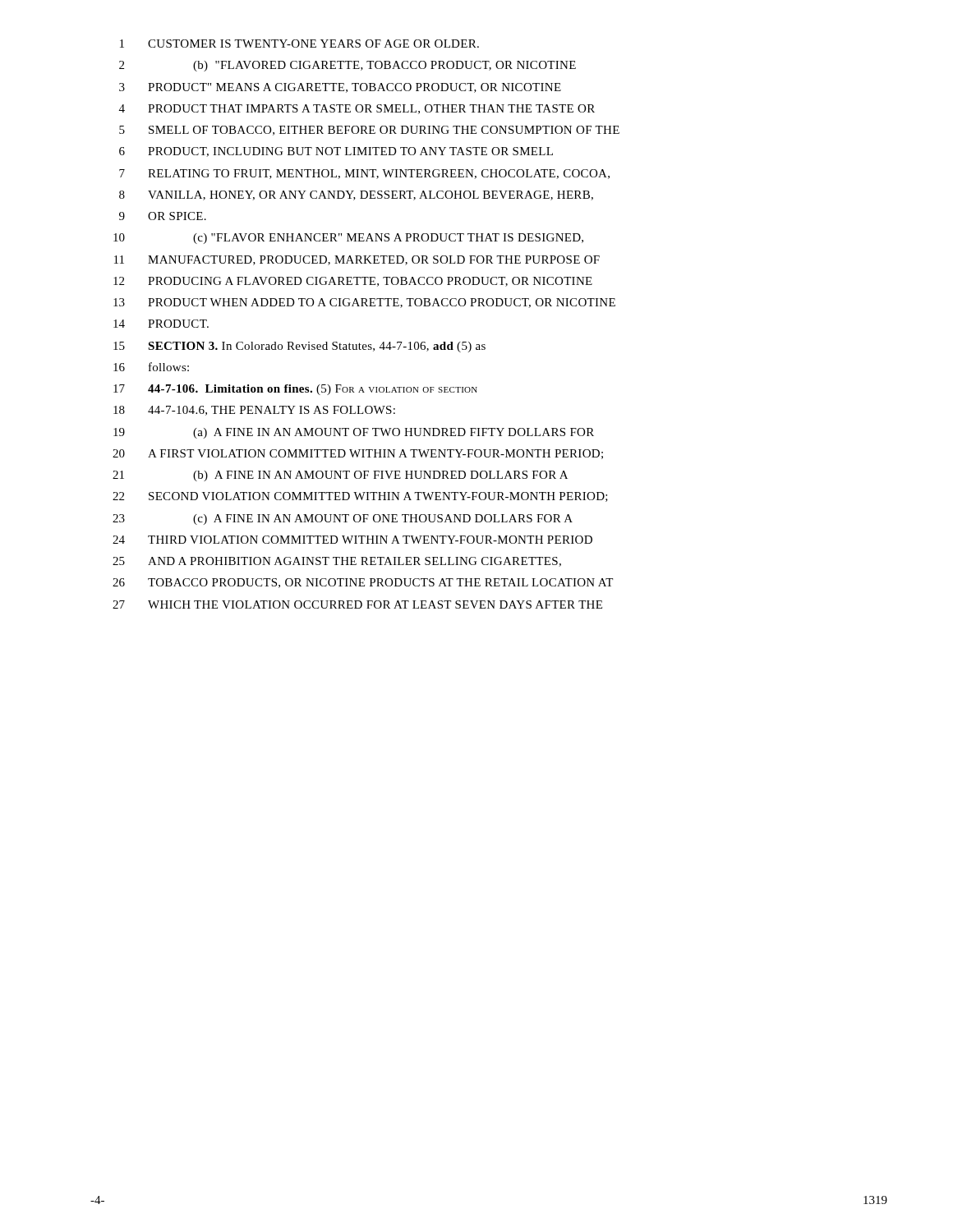Find the block starting "20 A FIRST VIOLATION"
This screenshot has width=953, height=1232.
(347, 453)
